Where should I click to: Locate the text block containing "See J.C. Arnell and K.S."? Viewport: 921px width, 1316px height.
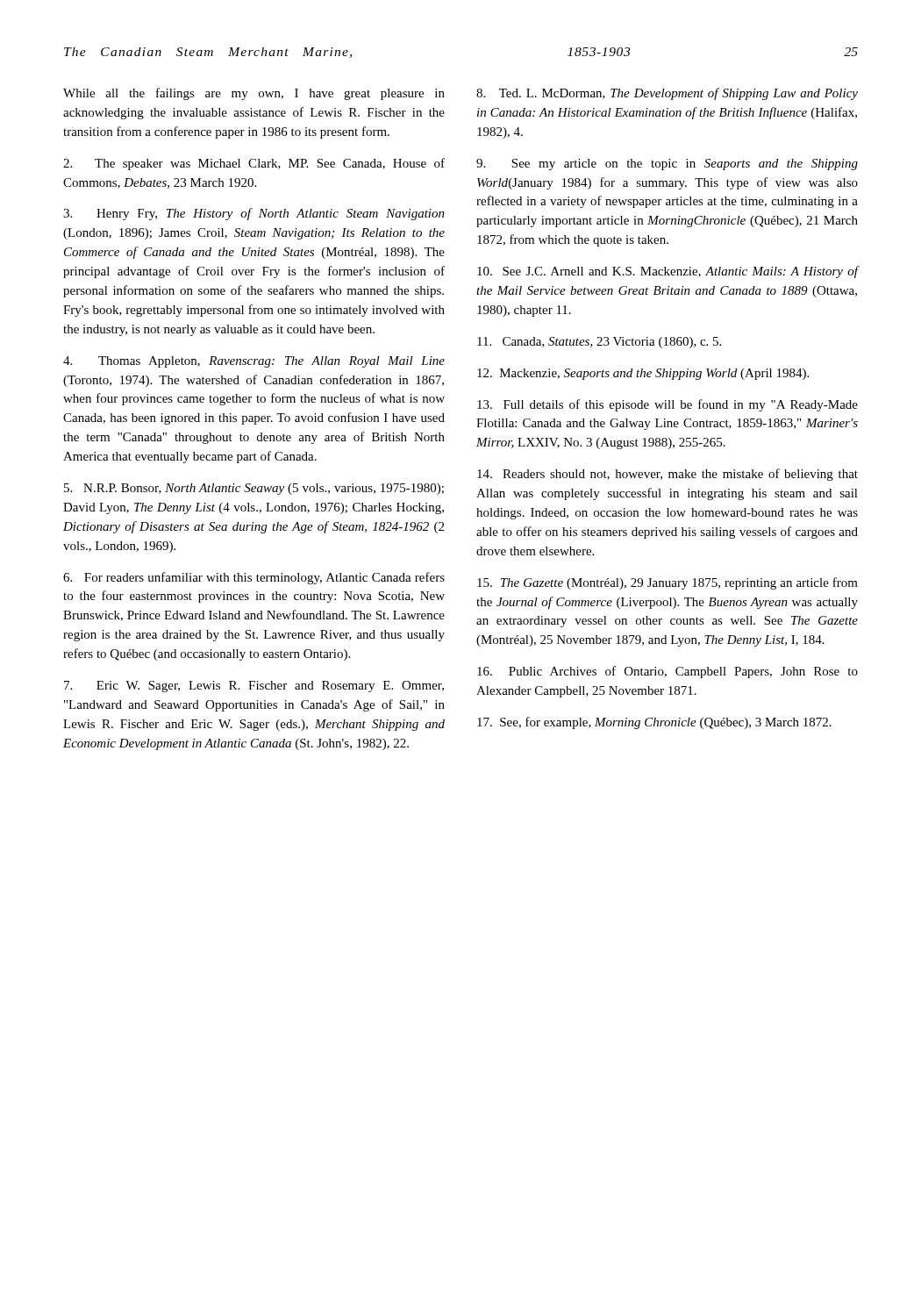tap(667, 290)
